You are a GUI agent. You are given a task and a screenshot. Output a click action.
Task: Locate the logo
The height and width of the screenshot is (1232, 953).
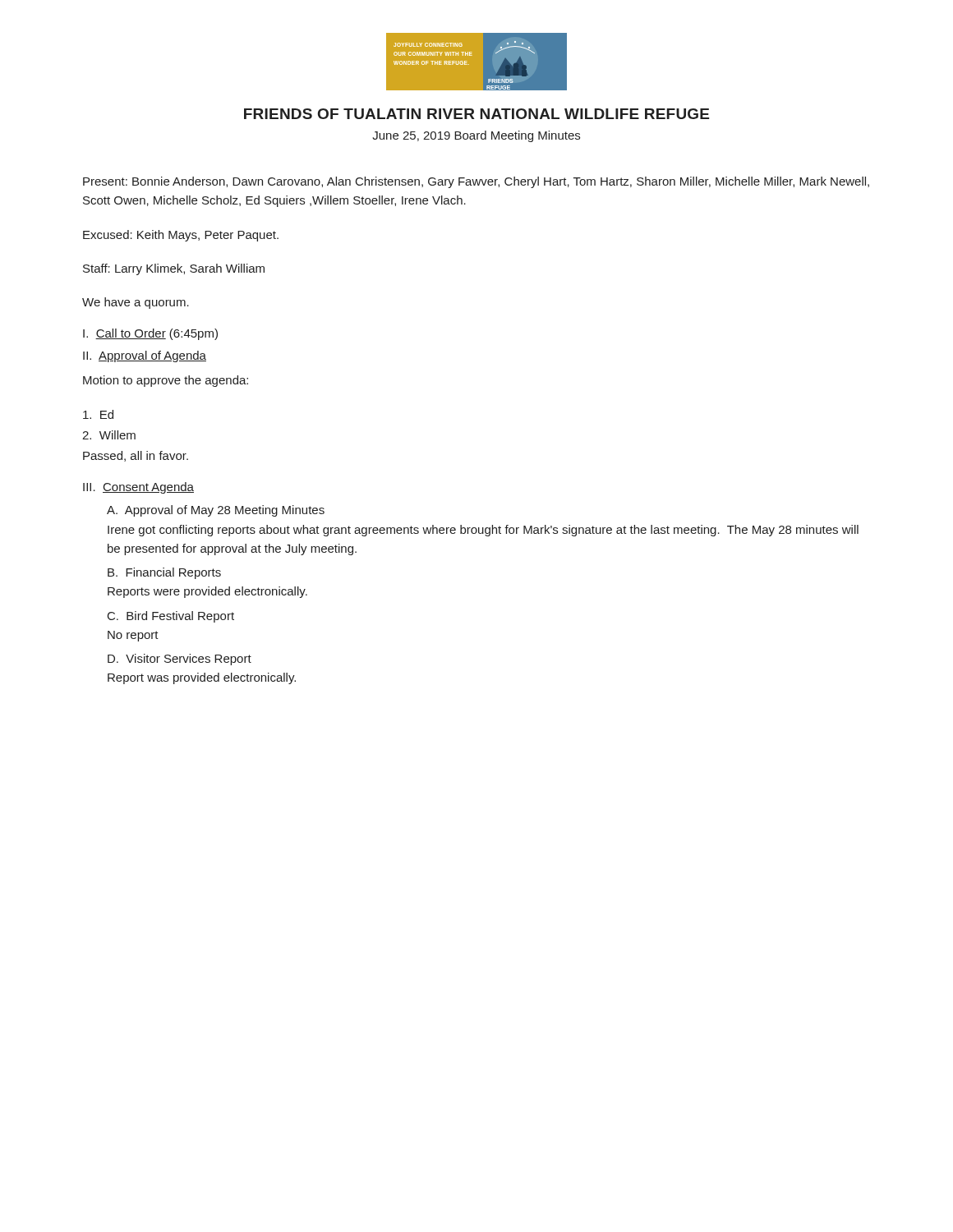476,62
